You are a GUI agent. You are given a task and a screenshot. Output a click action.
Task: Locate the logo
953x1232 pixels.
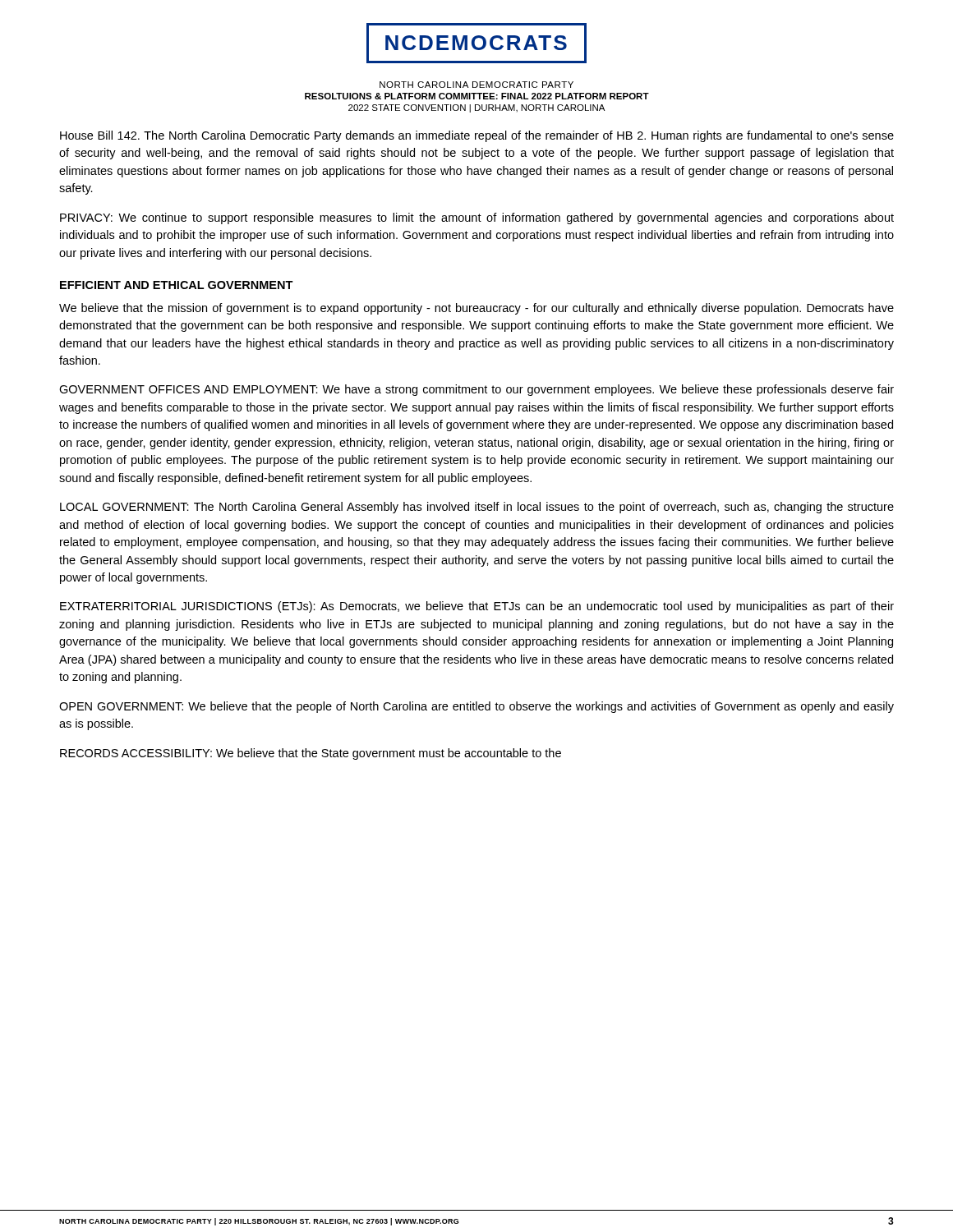pos(476,40)
